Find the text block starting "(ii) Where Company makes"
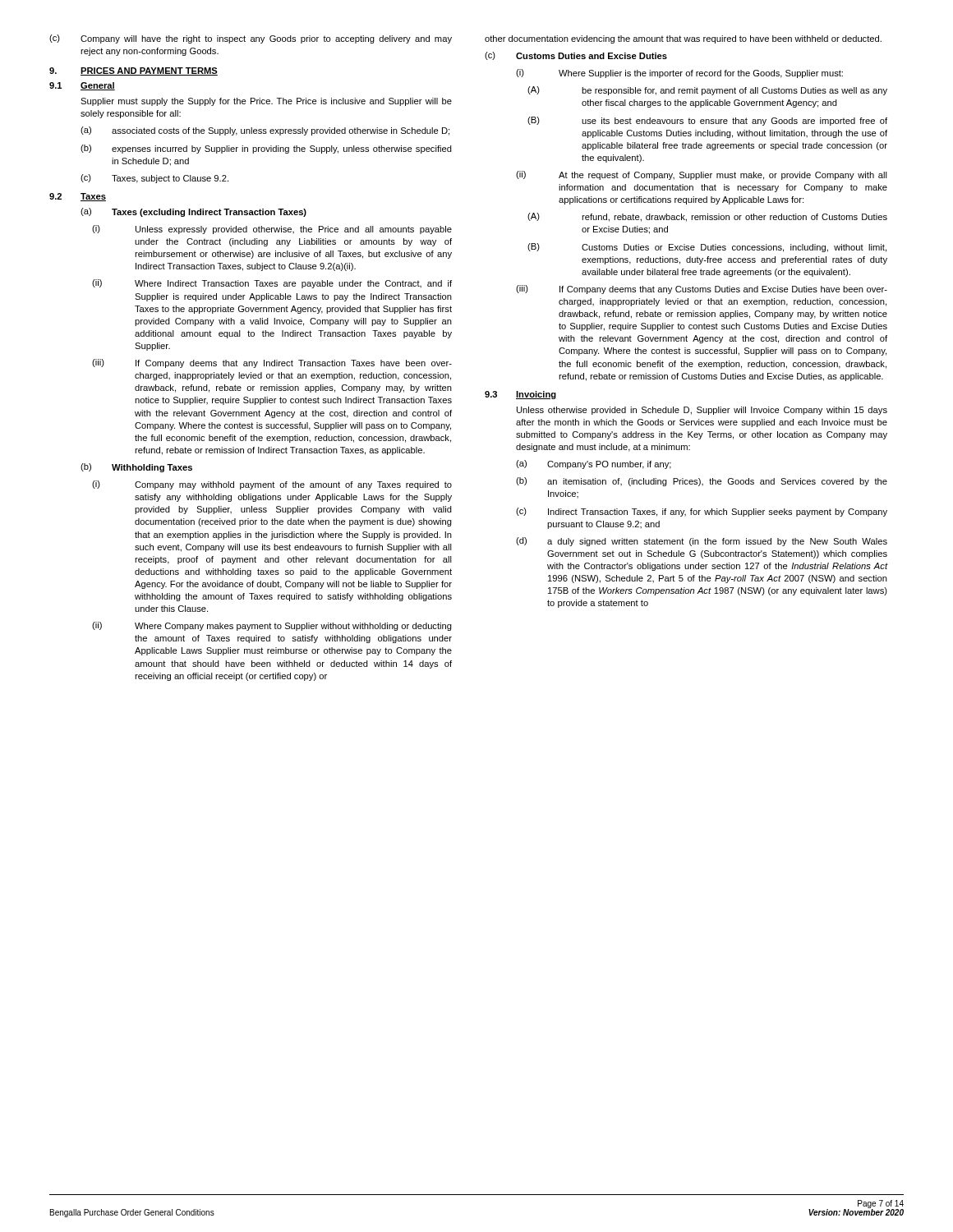This screenshot has width=953, height=1232. pyautogui.click(x=272, y=651)
